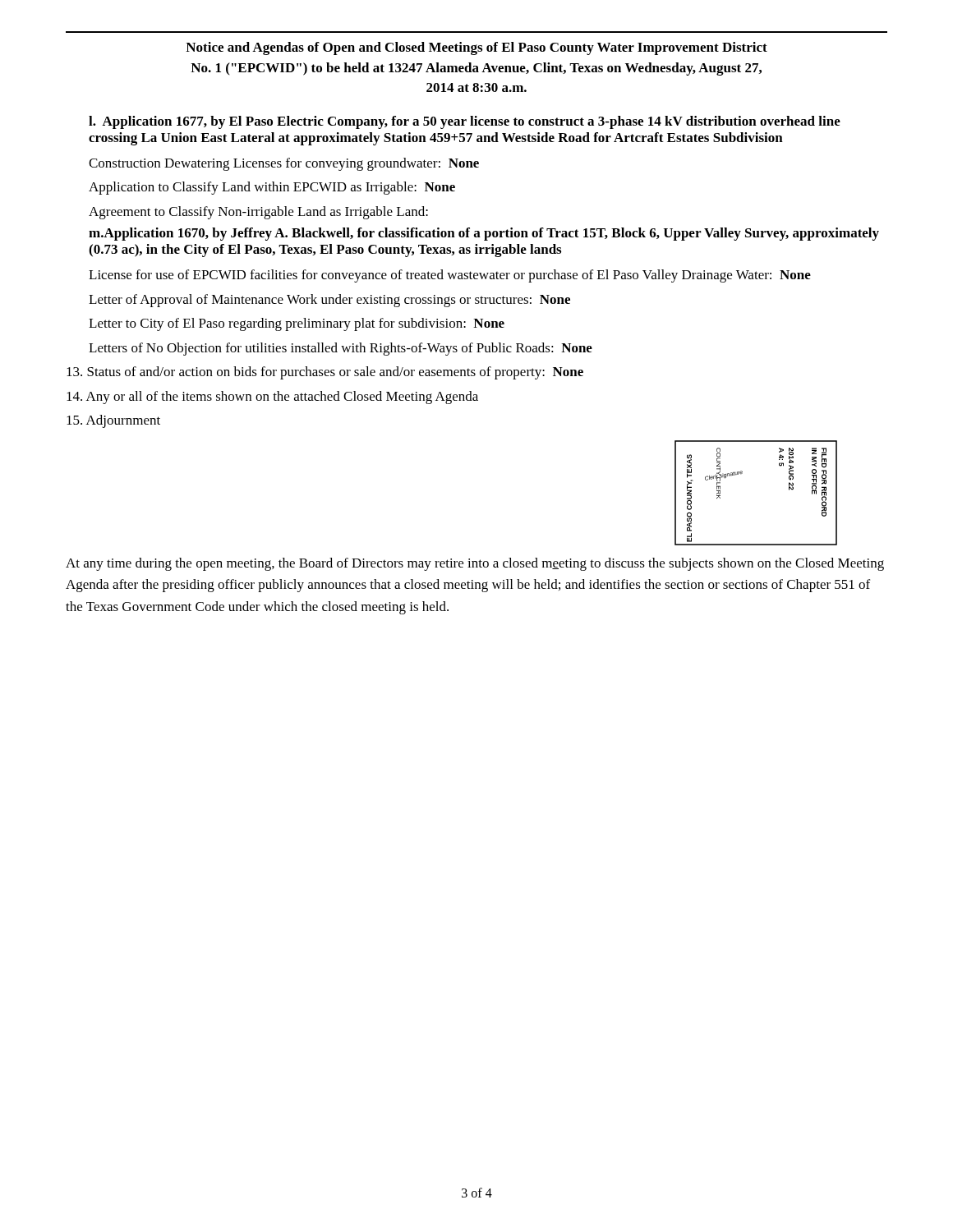953x1232 pixels.
Task: Select the text block that reads "Letter to City of"
Action: (297, 324)
